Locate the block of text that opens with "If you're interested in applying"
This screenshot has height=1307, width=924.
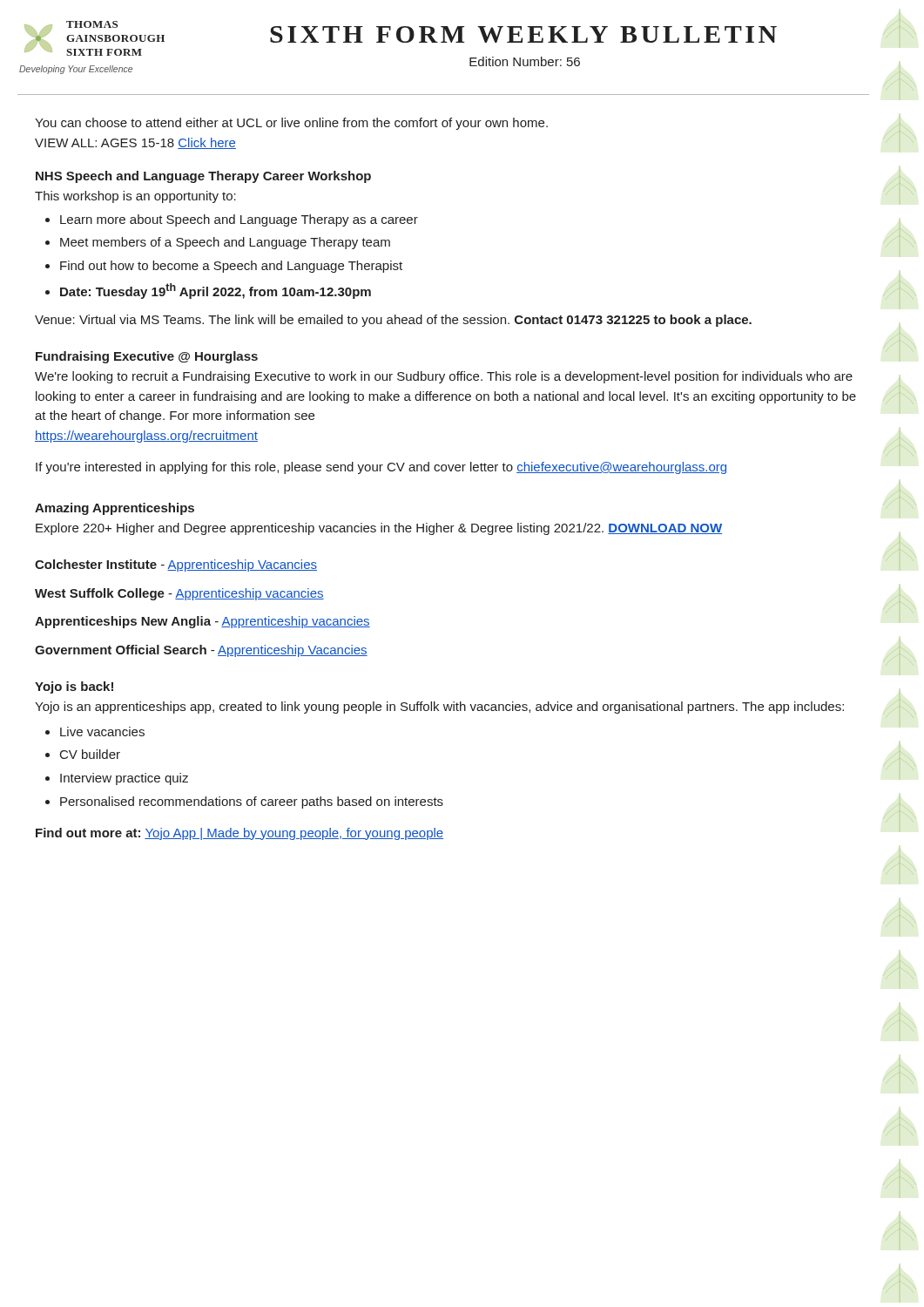[381, 467]
